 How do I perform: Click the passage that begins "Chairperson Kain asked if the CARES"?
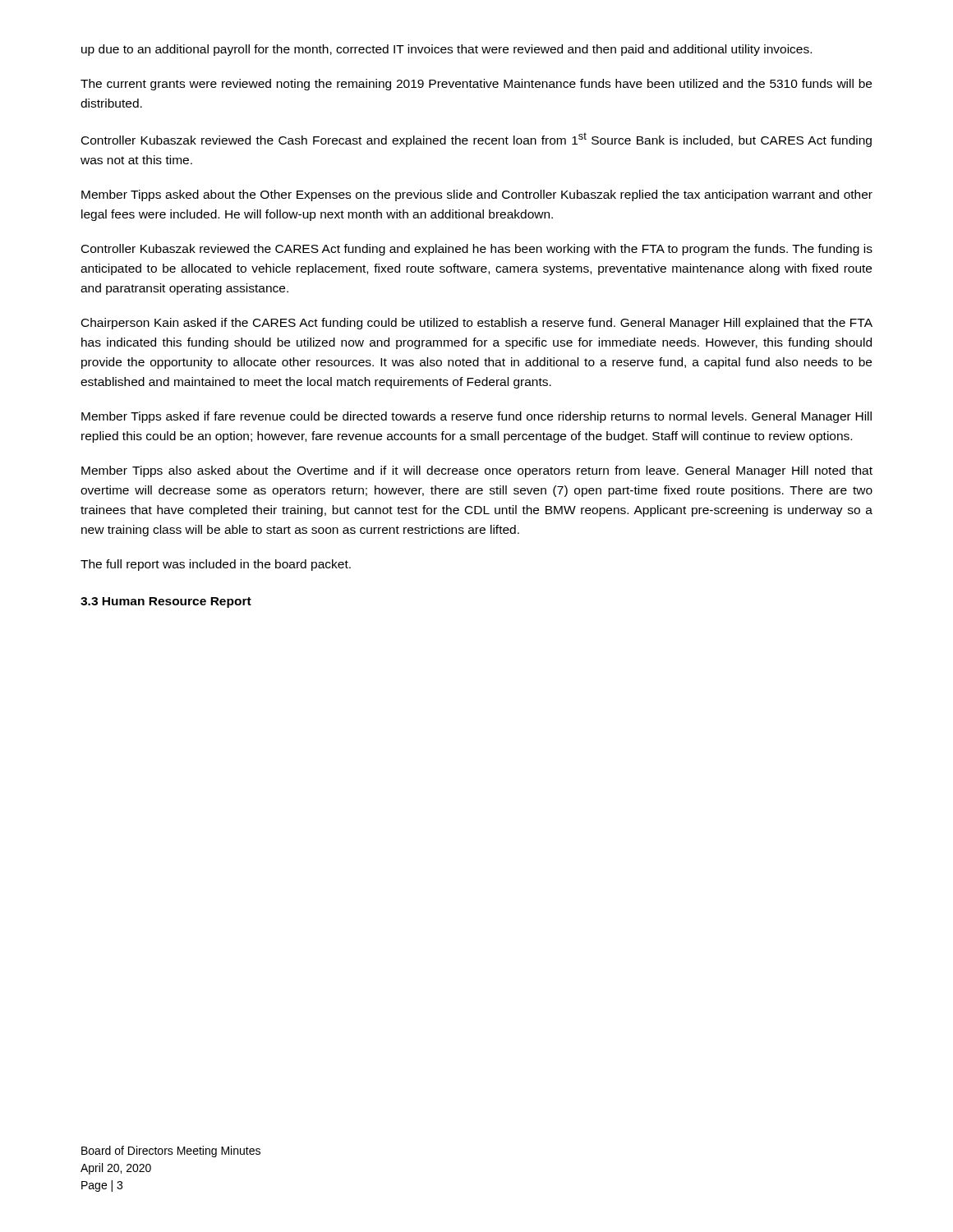(476, 352)
